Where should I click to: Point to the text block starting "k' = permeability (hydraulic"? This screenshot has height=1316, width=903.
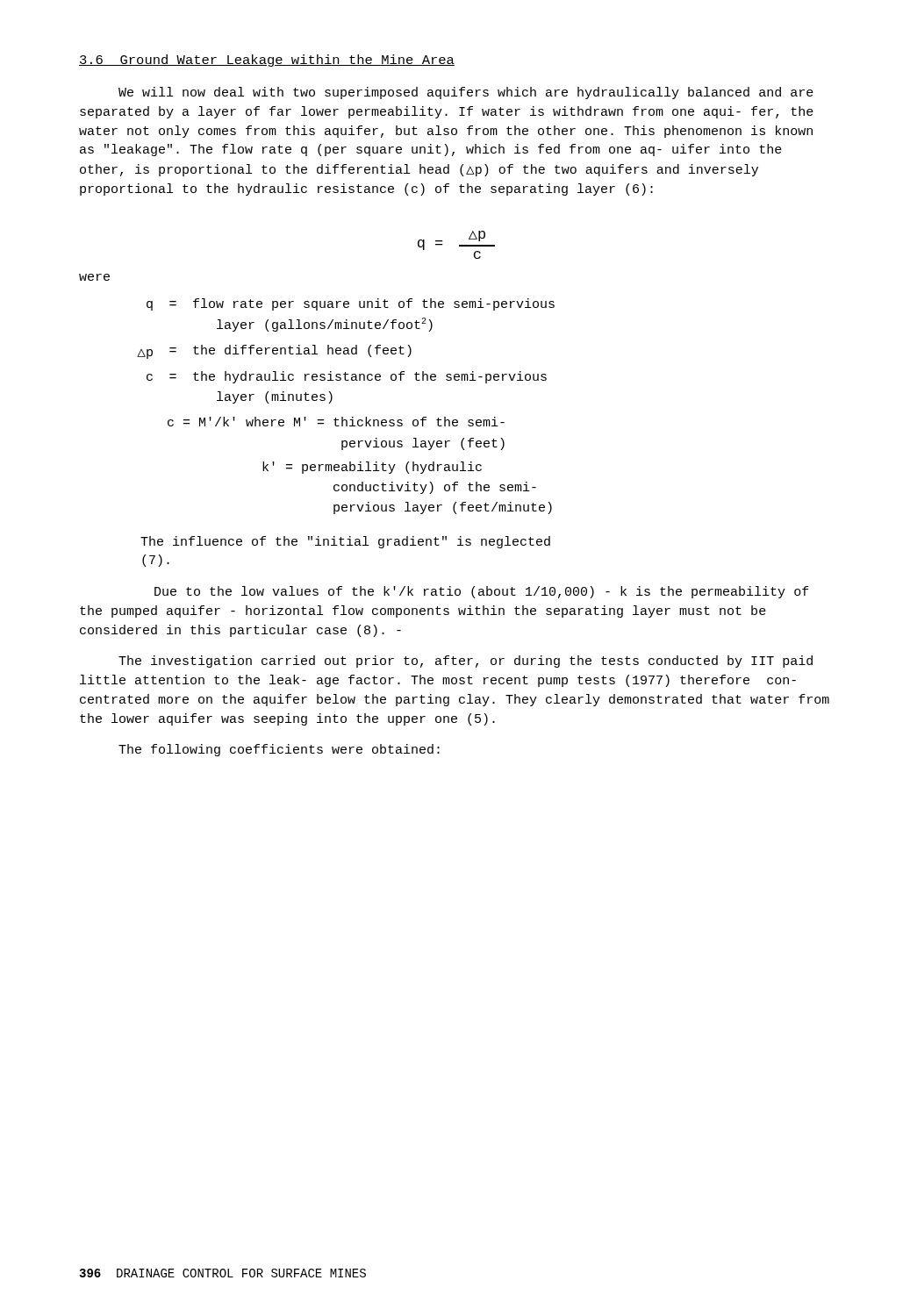click(x=360, y=488)
